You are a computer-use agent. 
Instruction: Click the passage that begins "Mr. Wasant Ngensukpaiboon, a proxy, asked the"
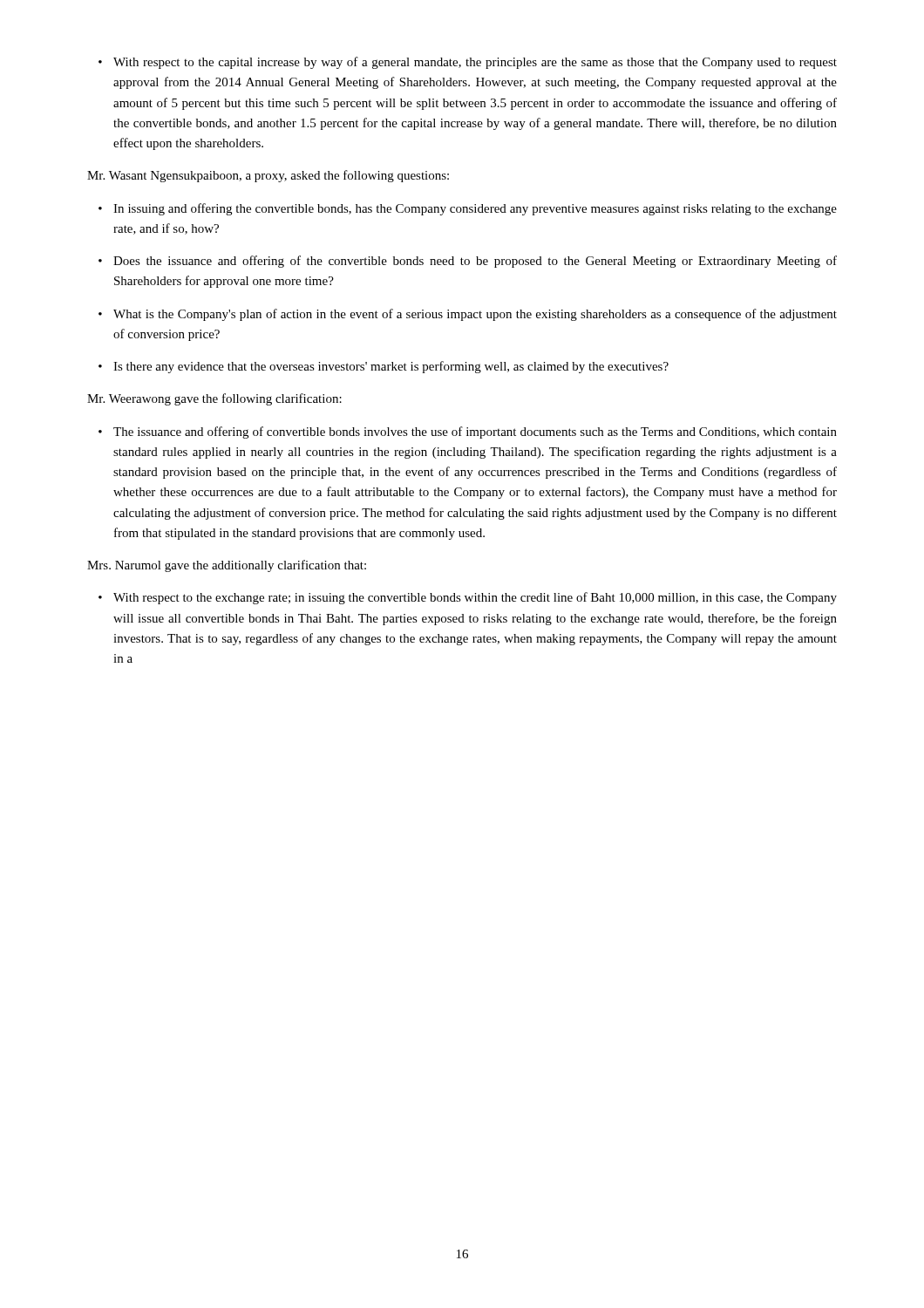click(x=269, y=175)
